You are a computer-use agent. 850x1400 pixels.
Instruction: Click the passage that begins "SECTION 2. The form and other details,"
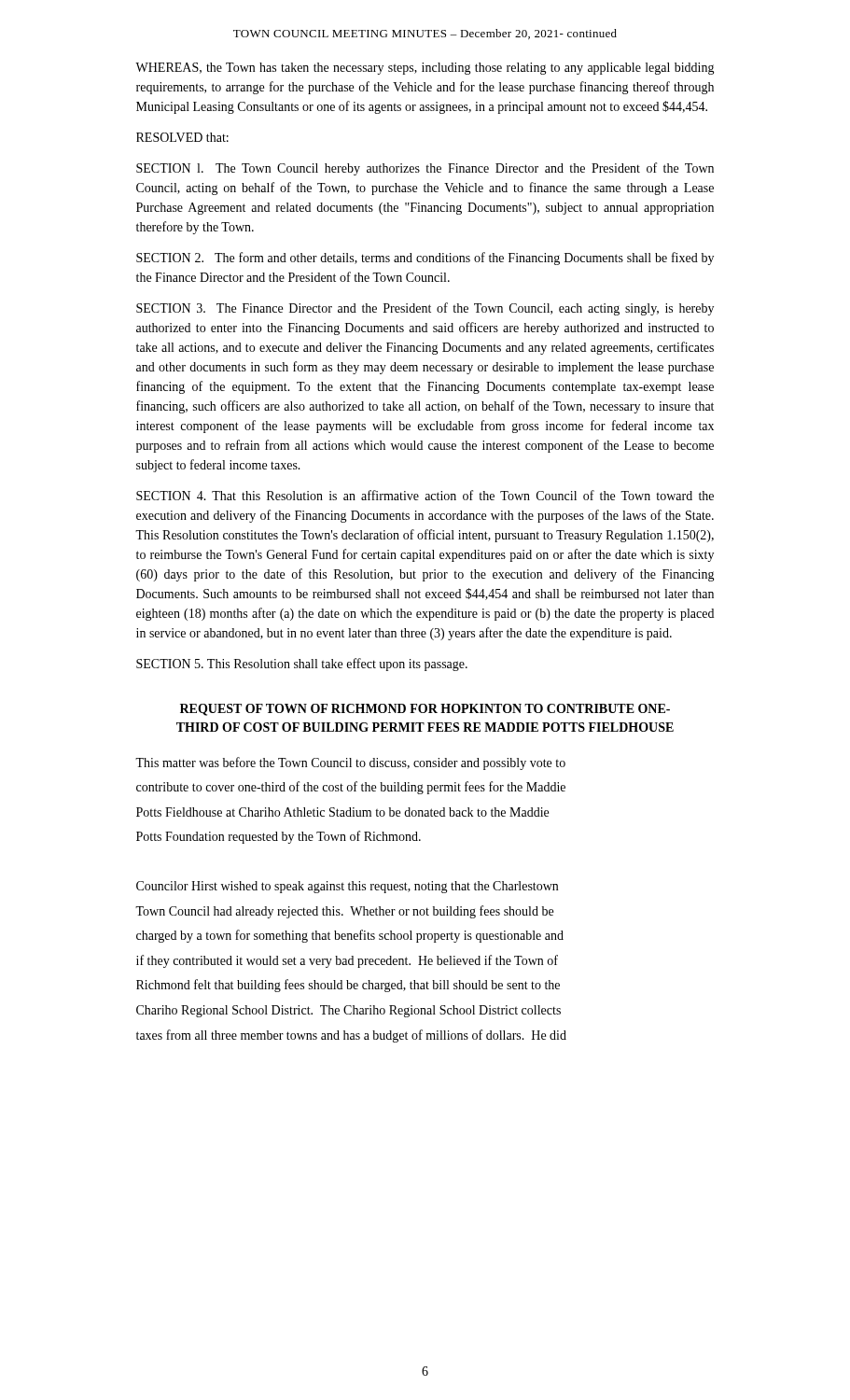[x=425, y=268]
